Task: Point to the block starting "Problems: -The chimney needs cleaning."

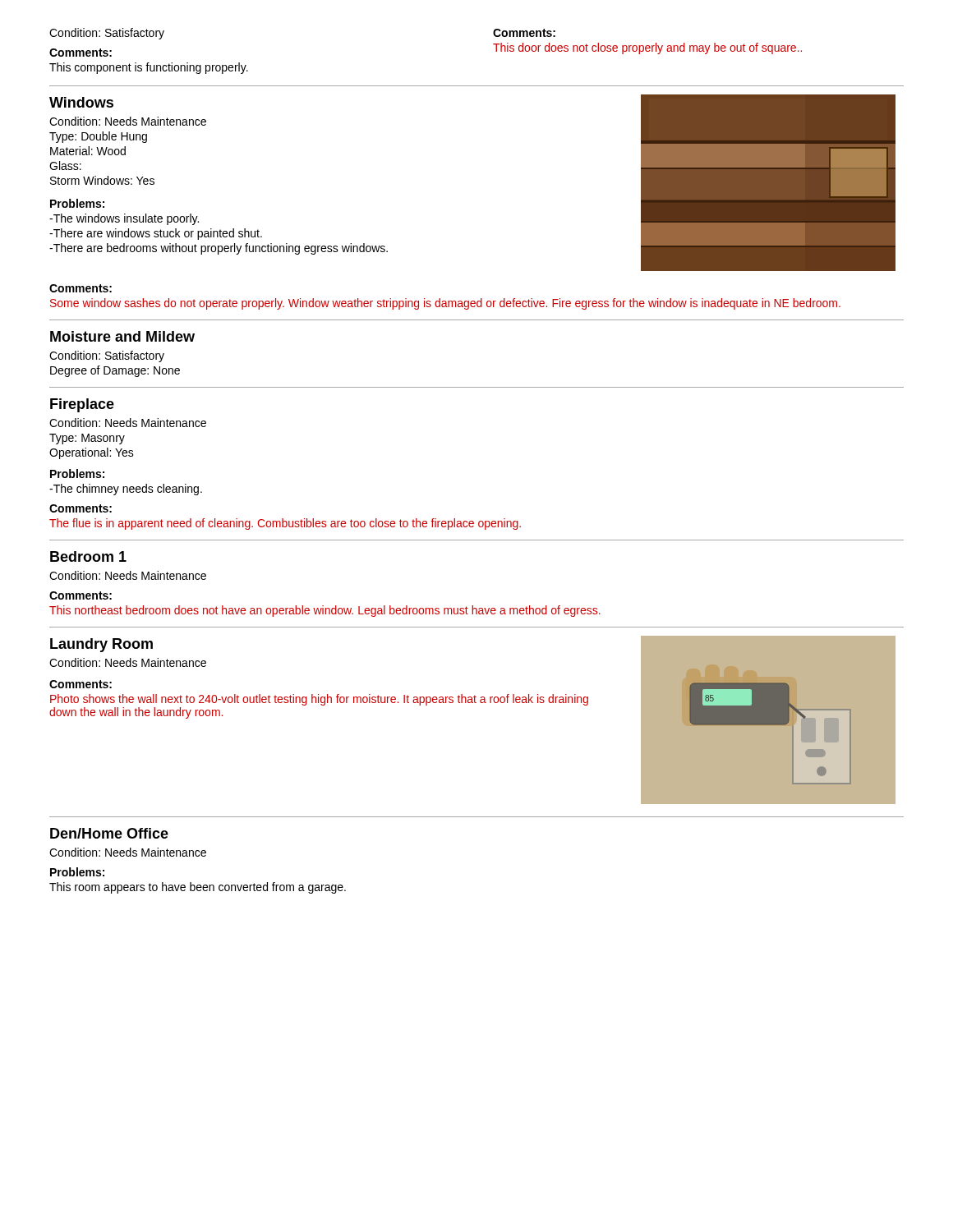Action: pos(77,473)
